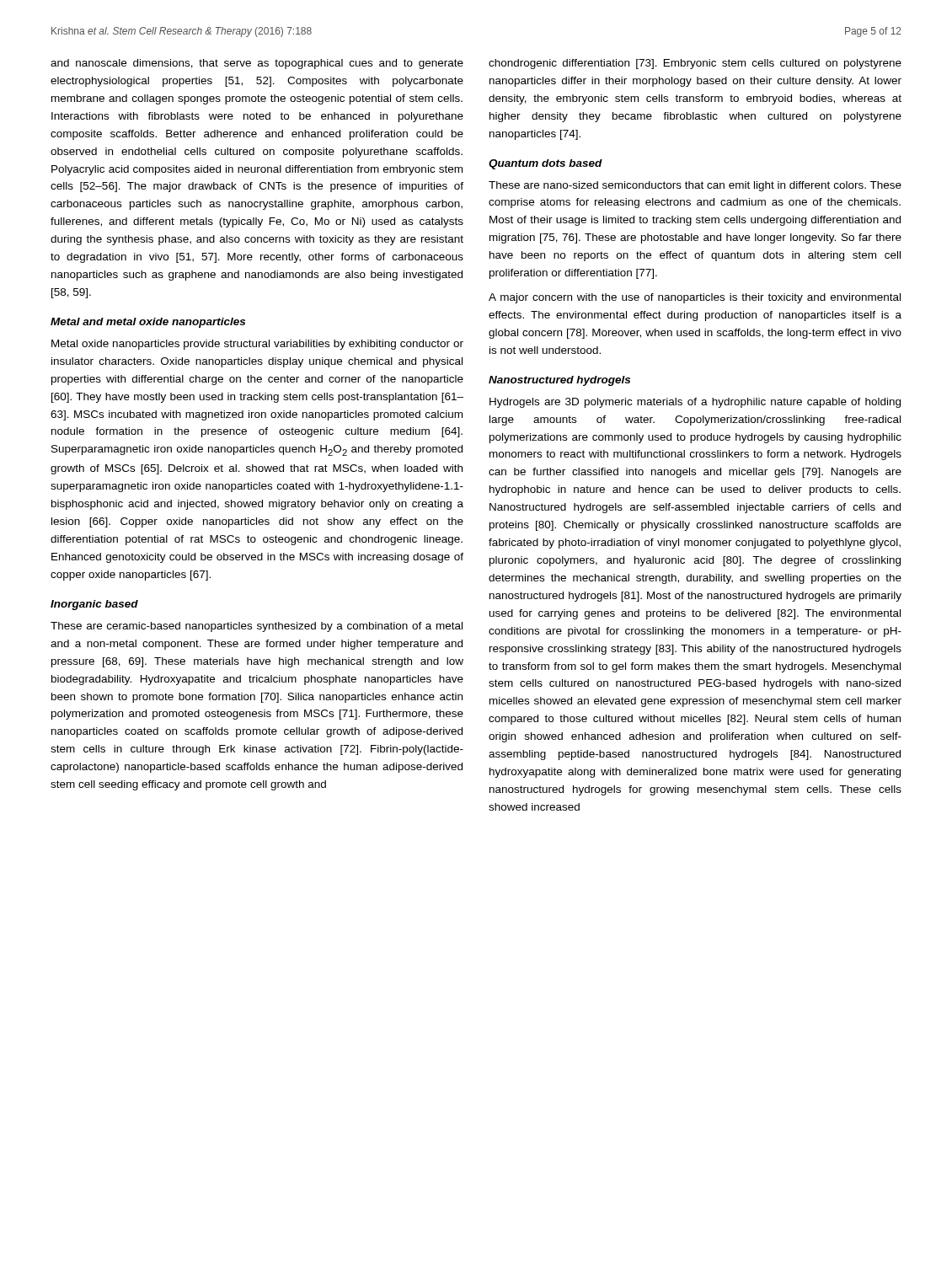Viewport: 952px width, 1264px height.
Task: Click on the text block starting "and nanoscale dimensions,"
Action: [x=257, y=178]
